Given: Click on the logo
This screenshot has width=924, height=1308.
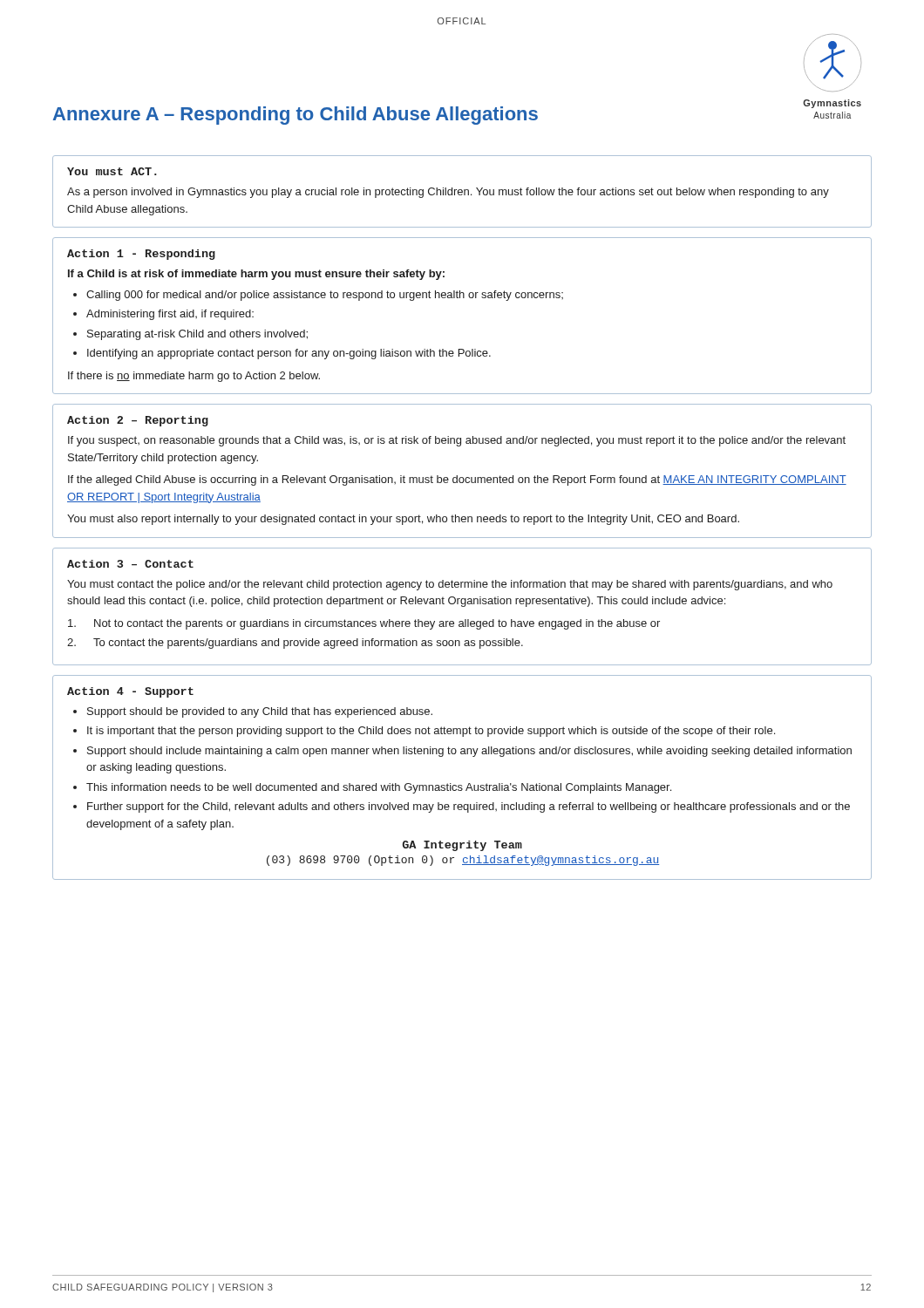Looking at the screenshot, I should [x=832, y=77].
